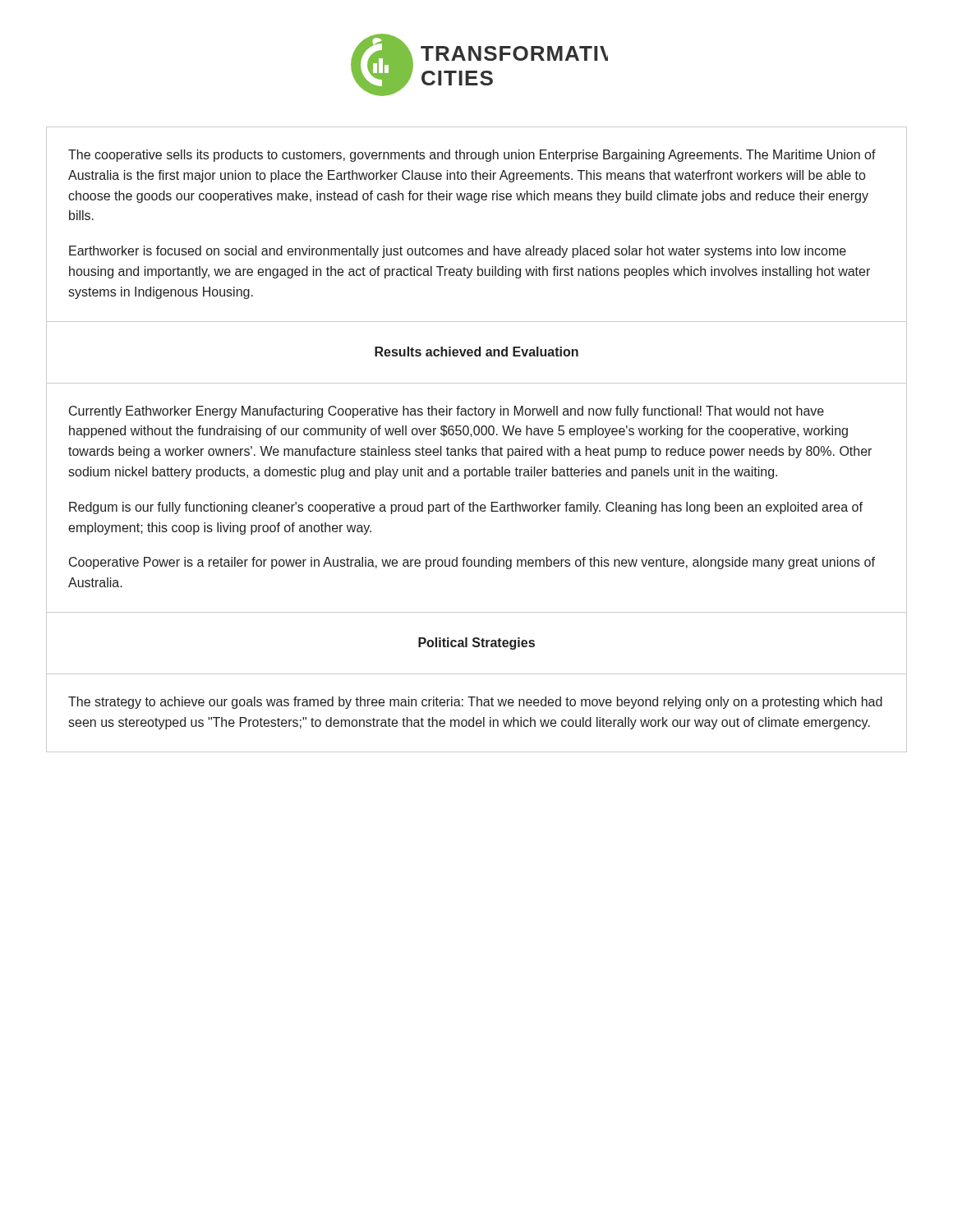Viewport: 953px width, 1232px height.
Task: Point to "Results achieved and Evaluation"
Action: [476, 352]
